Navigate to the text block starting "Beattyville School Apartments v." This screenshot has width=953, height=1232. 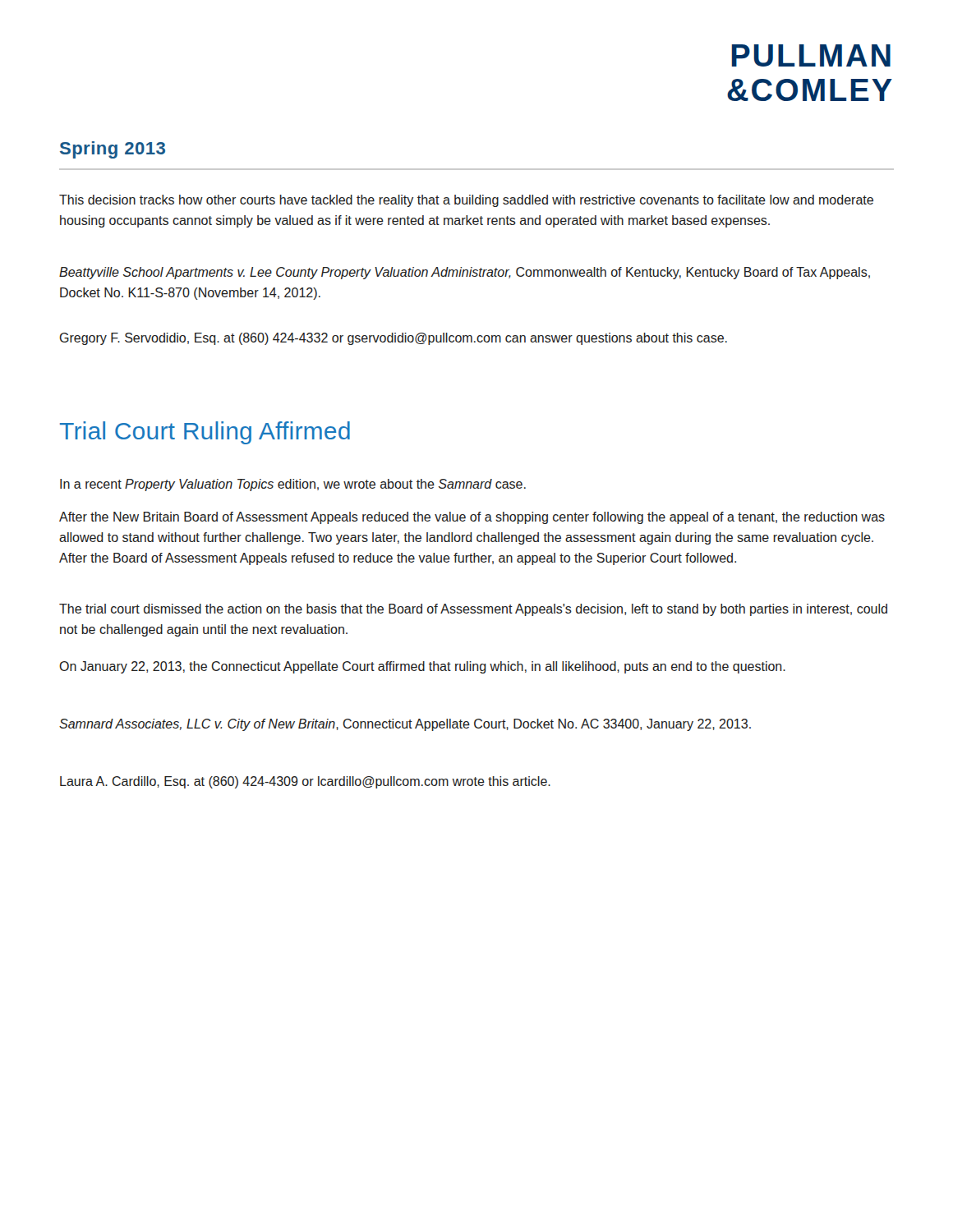465,282
